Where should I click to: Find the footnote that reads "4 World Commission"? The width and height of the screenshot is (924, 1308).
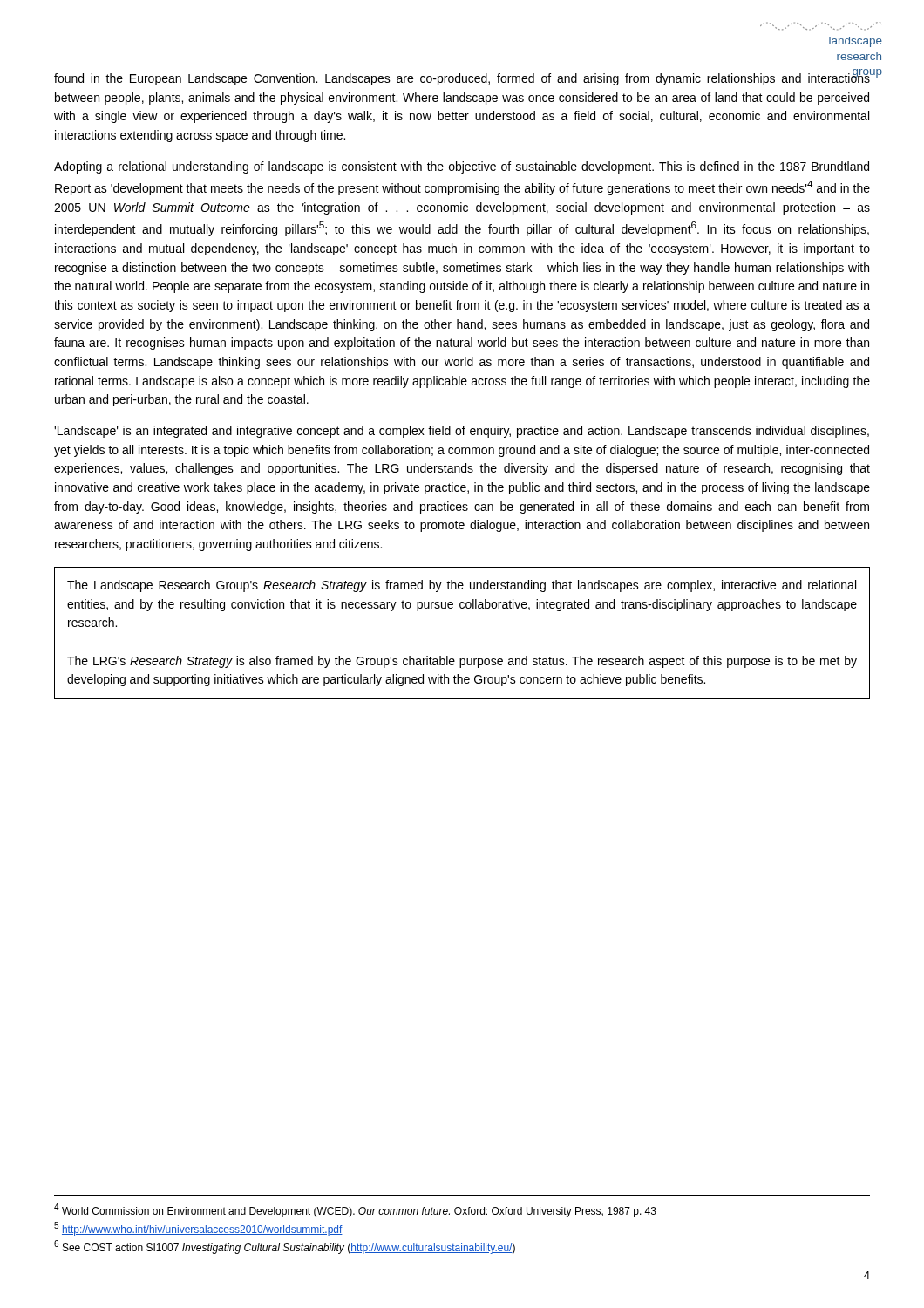[355, 1210]
